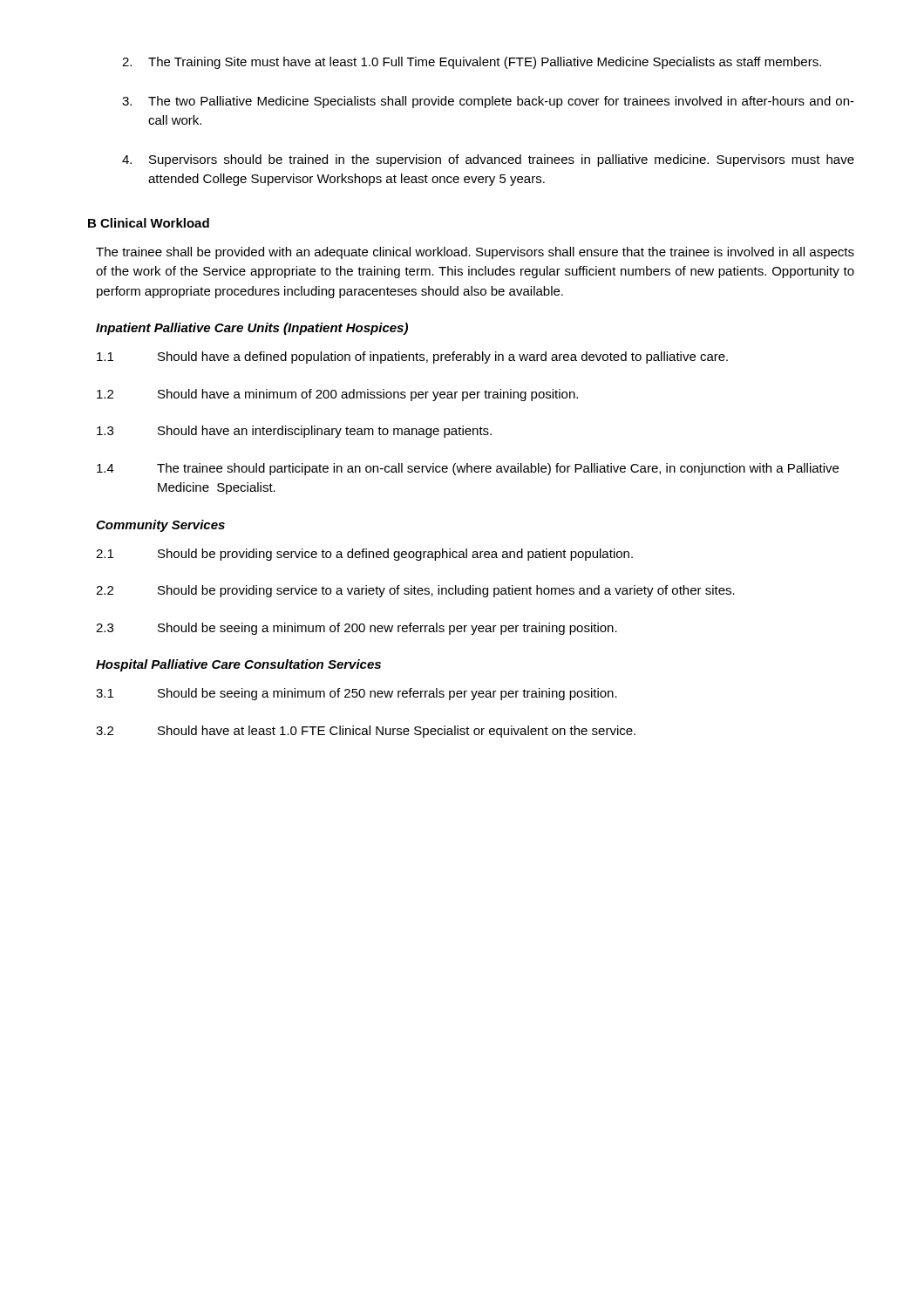Image resolution: width=924 pixels, height=1308 pixels.
Task: Point to the region starting "3. The two Palliative"
Action: click(488, 111)
